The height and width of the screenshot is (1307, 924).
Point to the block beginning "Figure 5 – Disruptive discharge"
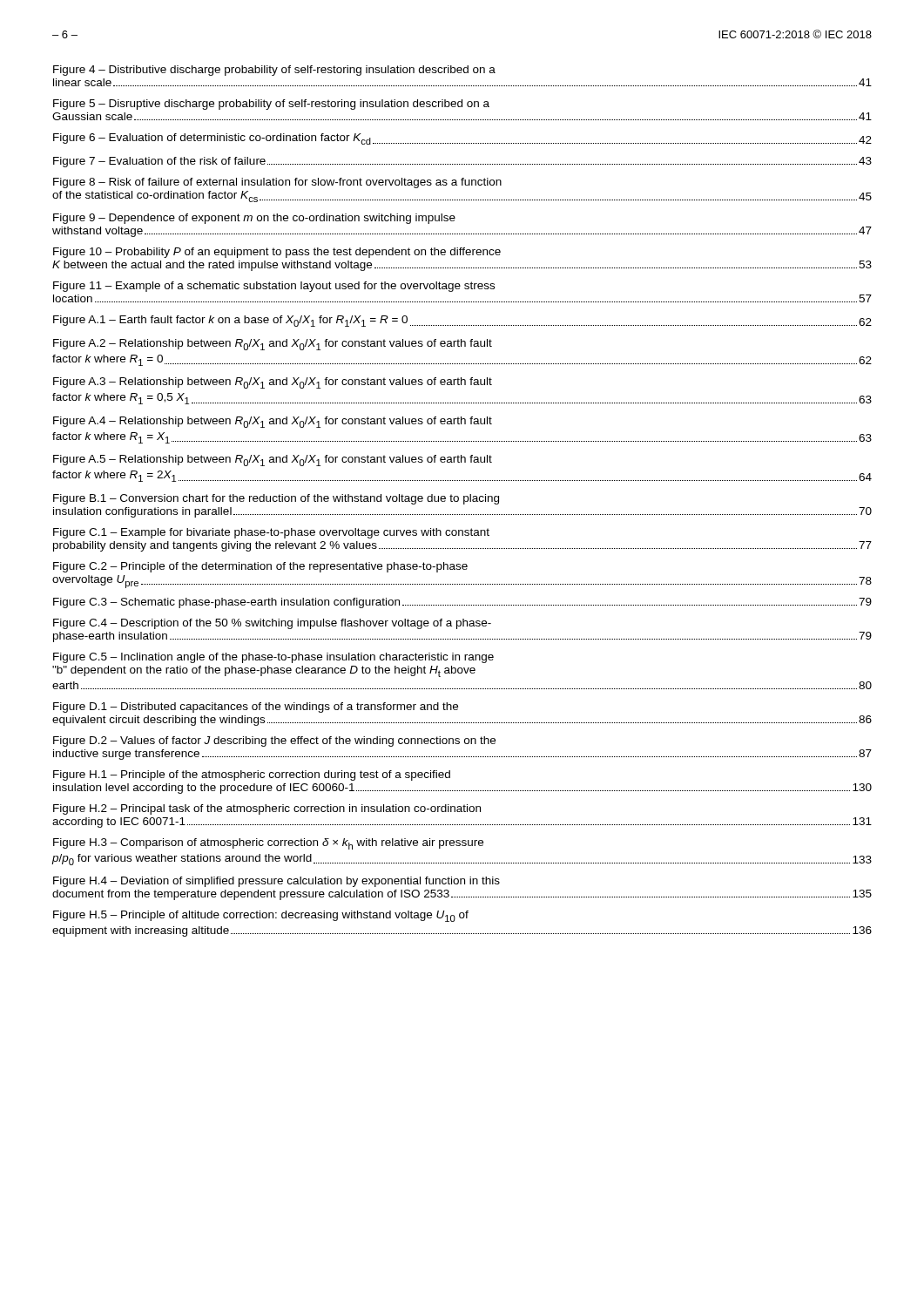tap(462, 110)
